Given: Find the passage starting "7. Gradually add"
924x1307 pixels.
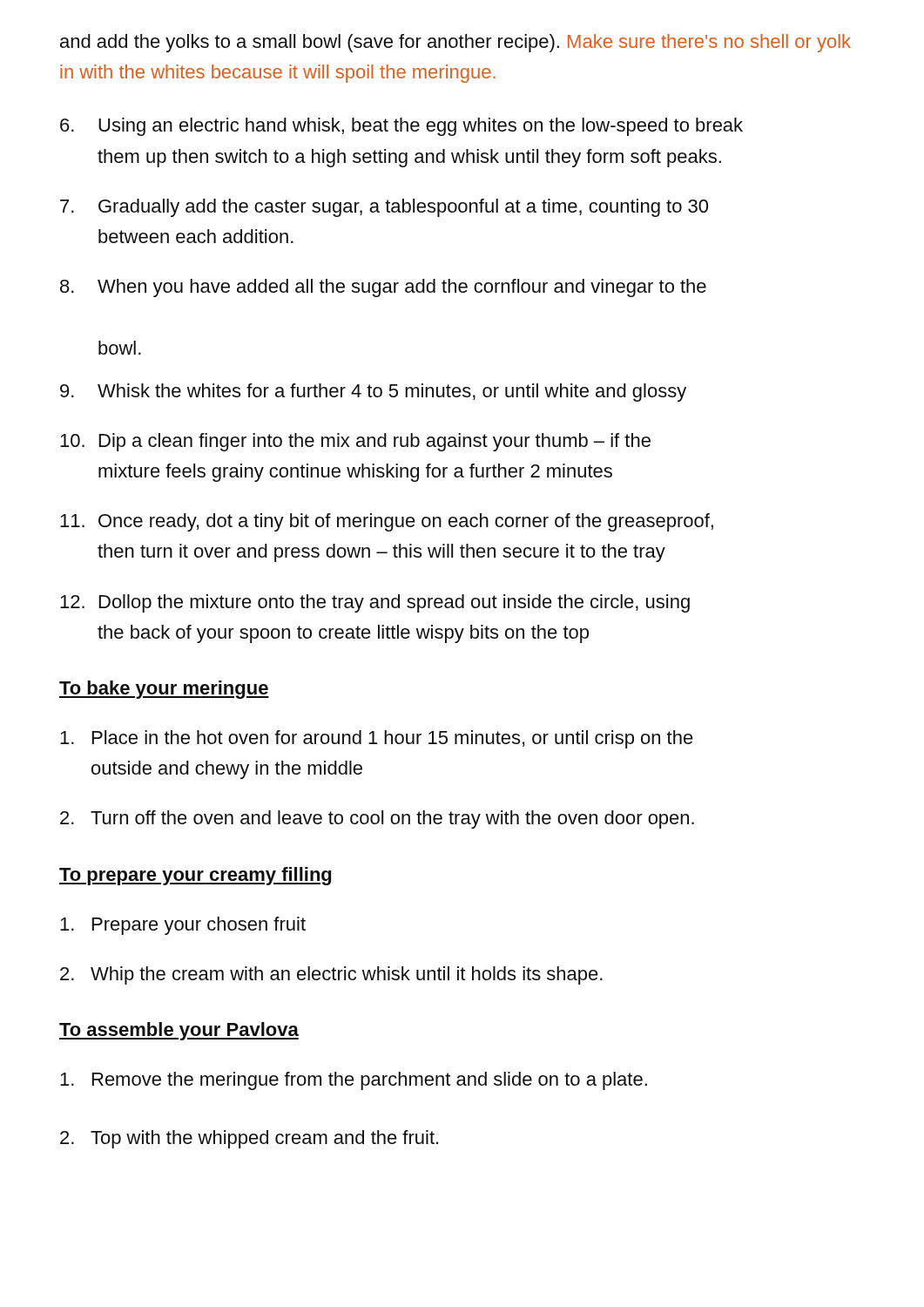Looking at the screenshot, I should [x=384, y=221].
